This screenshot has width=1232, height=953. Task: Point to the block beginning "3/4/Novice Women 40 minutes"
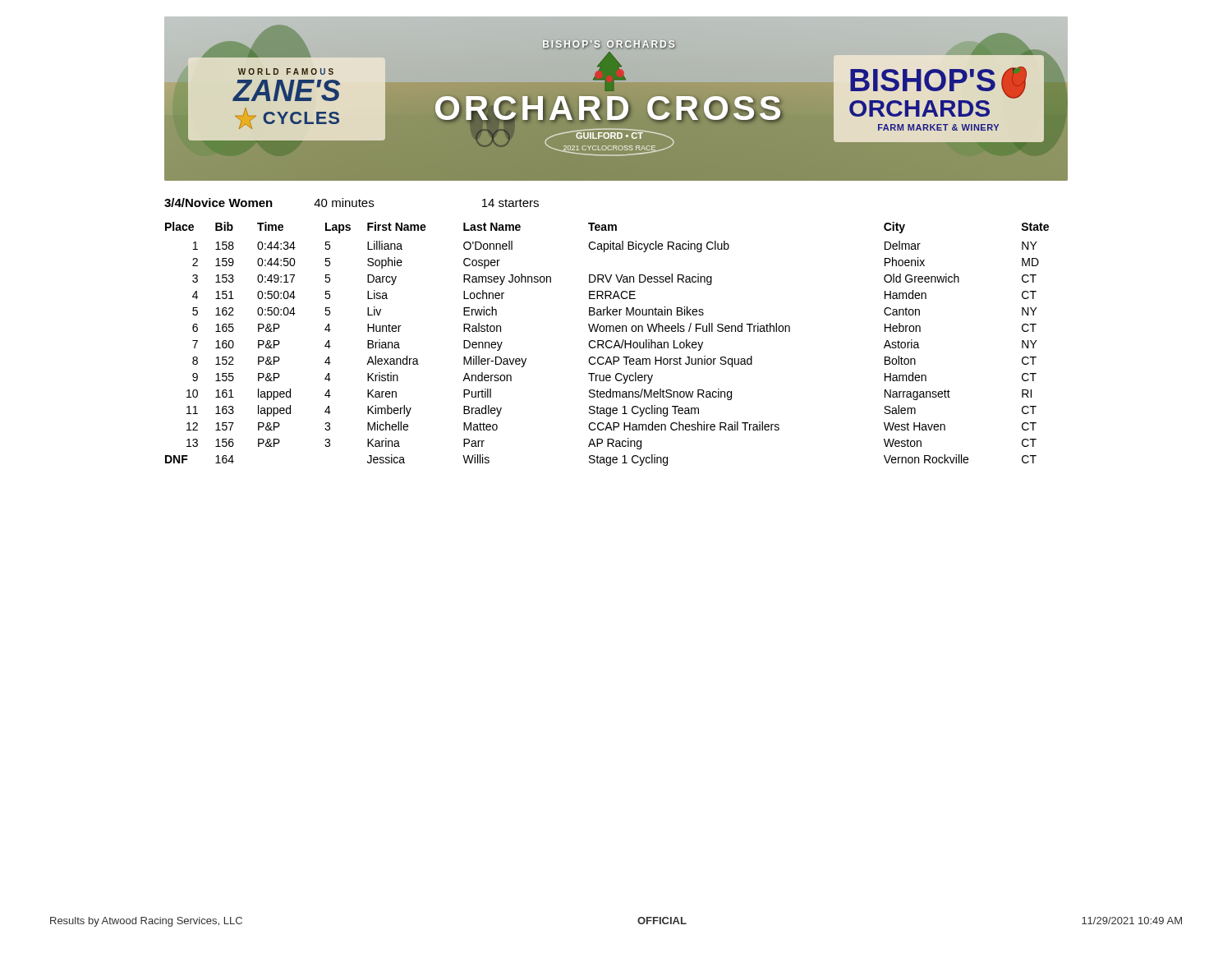352,203
